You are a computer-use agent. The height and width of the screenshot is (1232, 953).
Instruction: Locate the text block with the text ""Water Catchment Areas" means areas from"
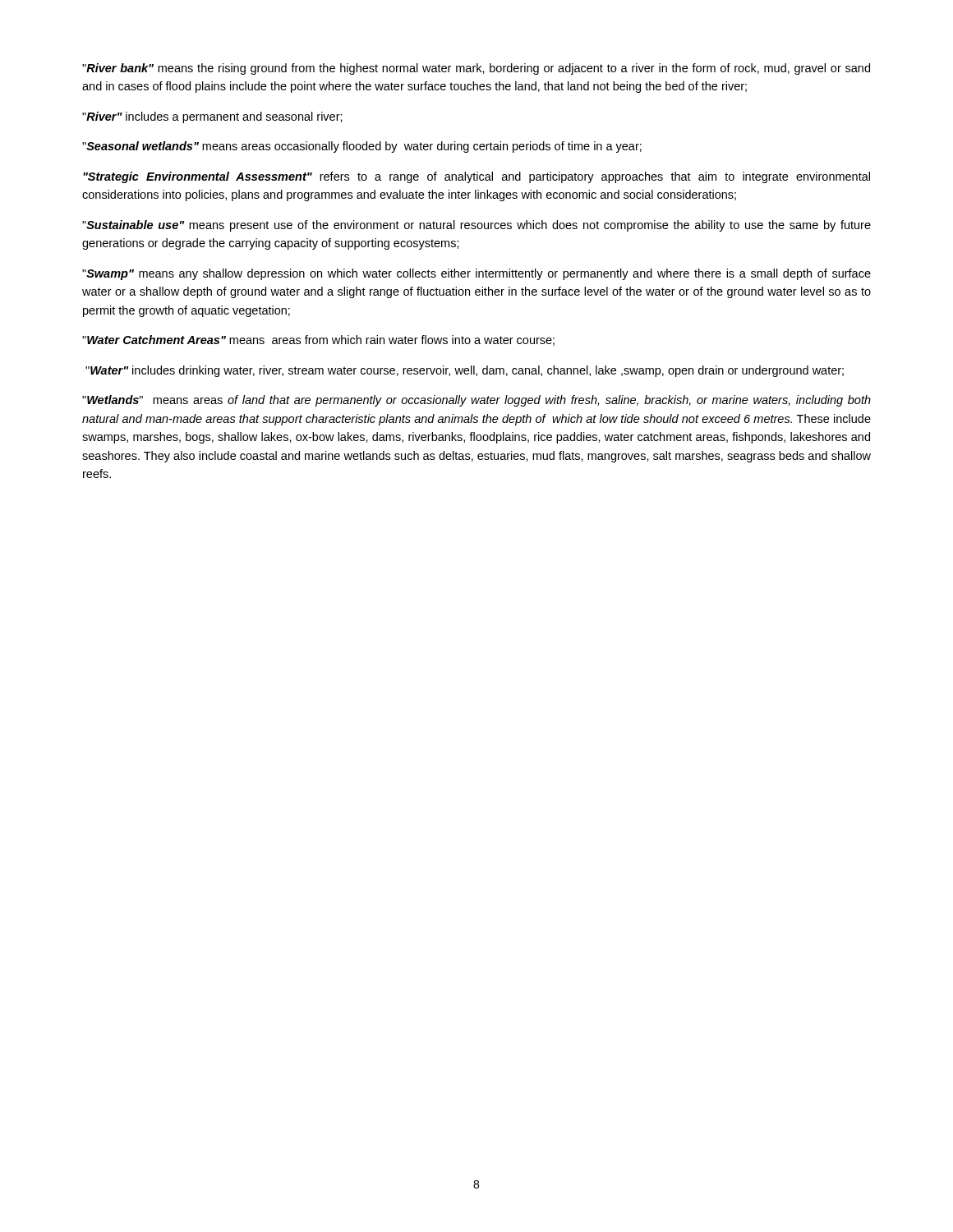click(x=319, y=340)
